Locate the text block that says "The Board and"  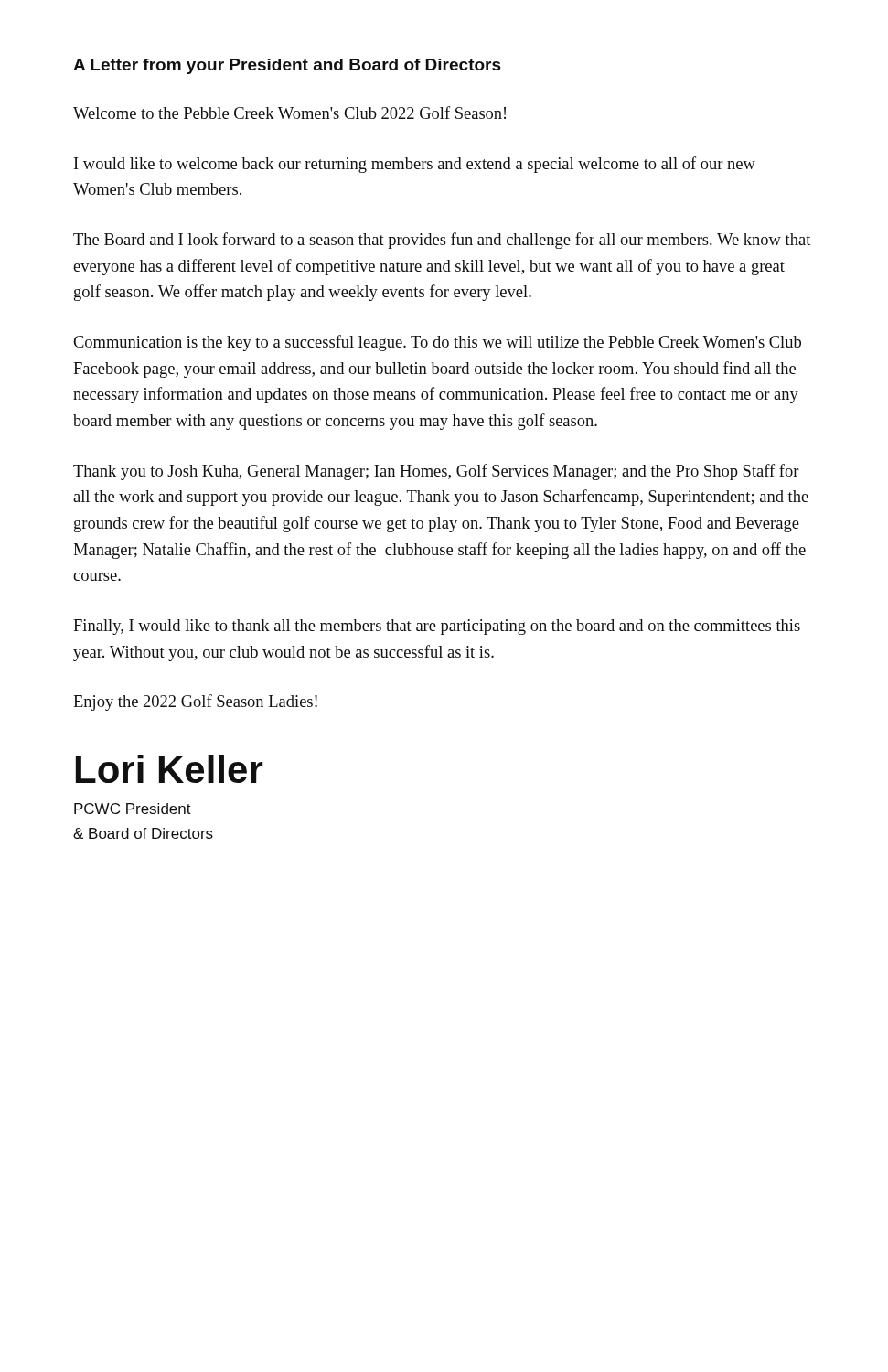pyautogui.click(x=442, y=266)
